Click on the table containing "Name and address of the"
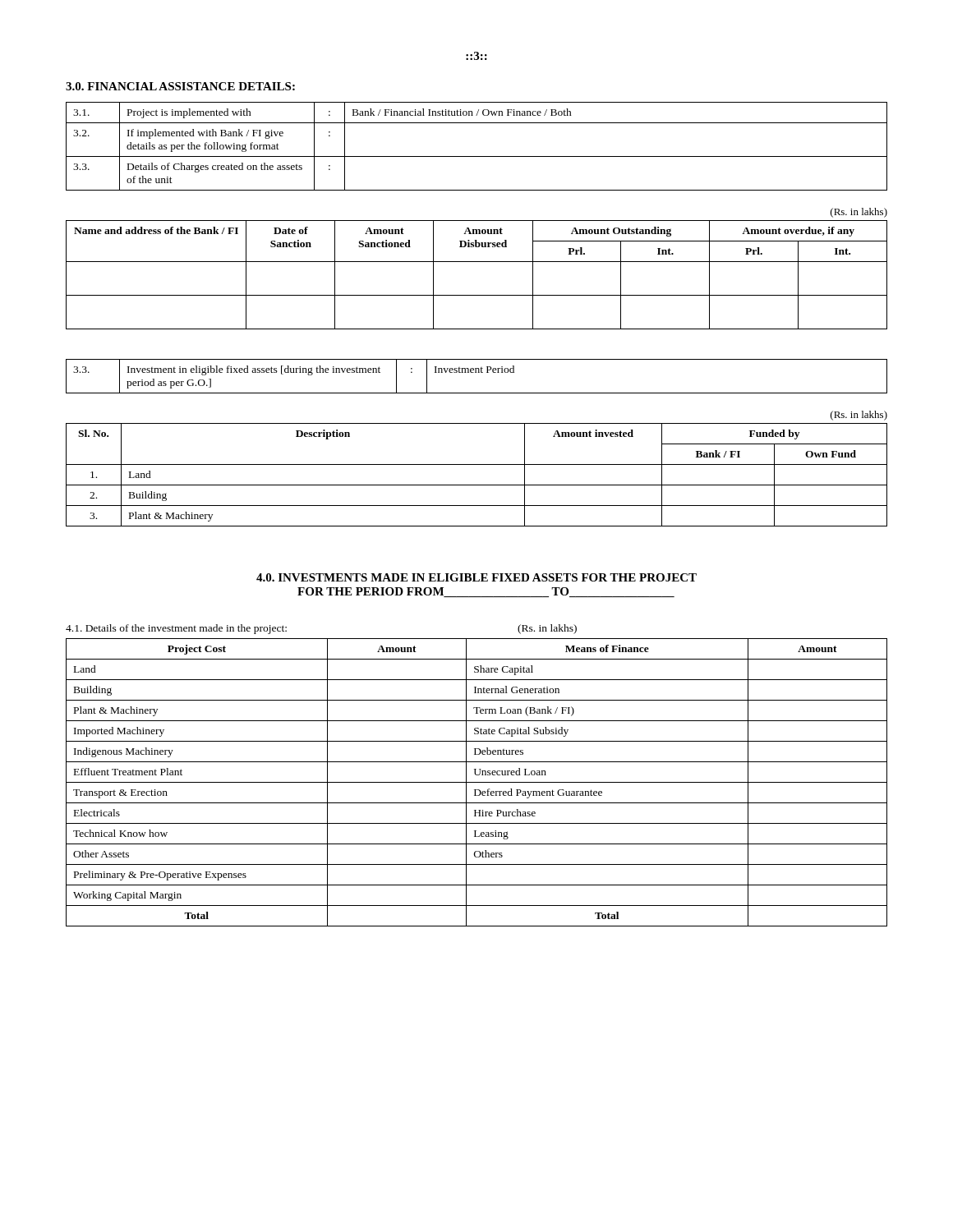 coord(476,267)
